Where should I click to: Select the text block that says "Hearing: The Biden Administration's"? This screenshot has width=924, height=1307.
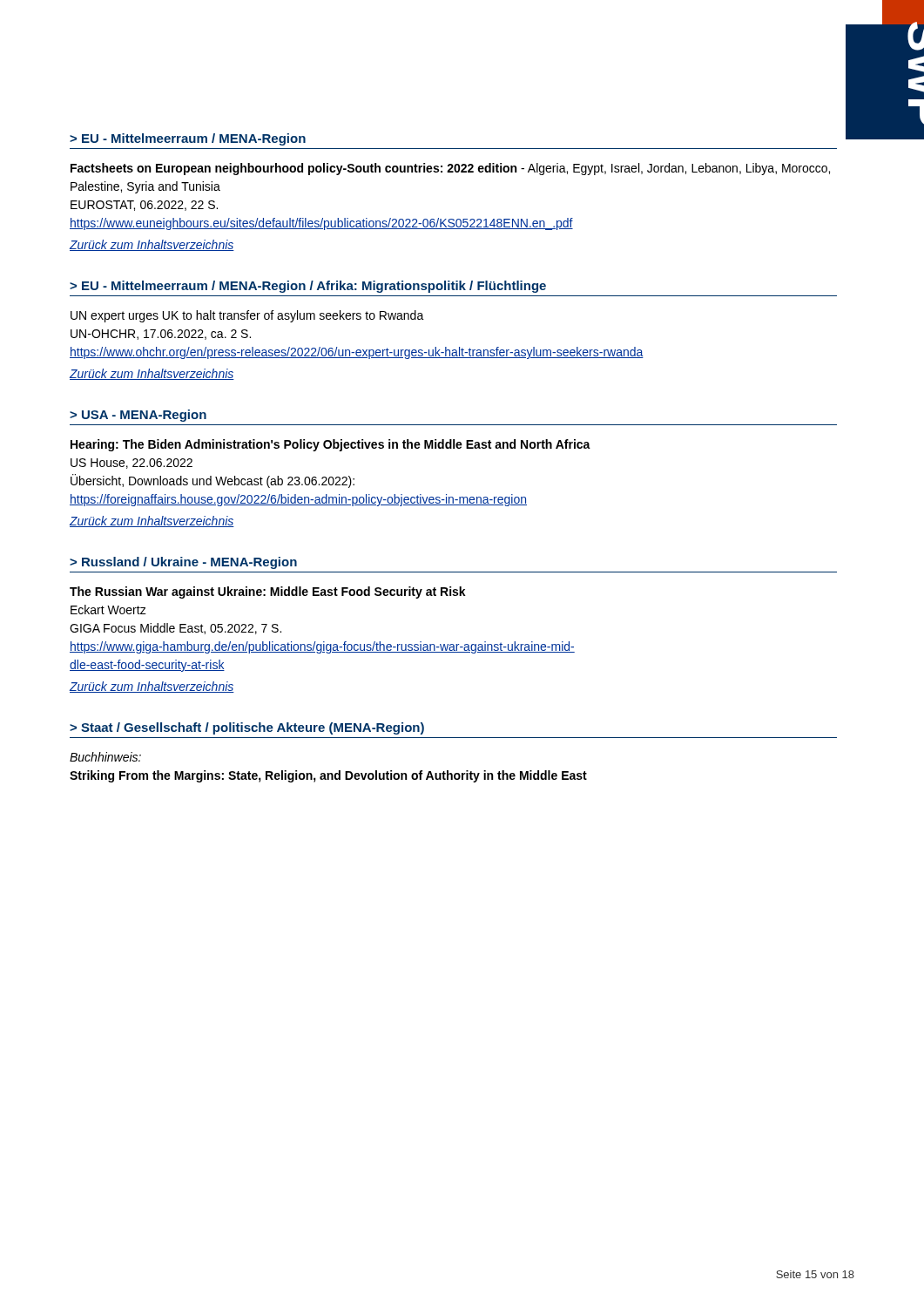tap(330, 472)
